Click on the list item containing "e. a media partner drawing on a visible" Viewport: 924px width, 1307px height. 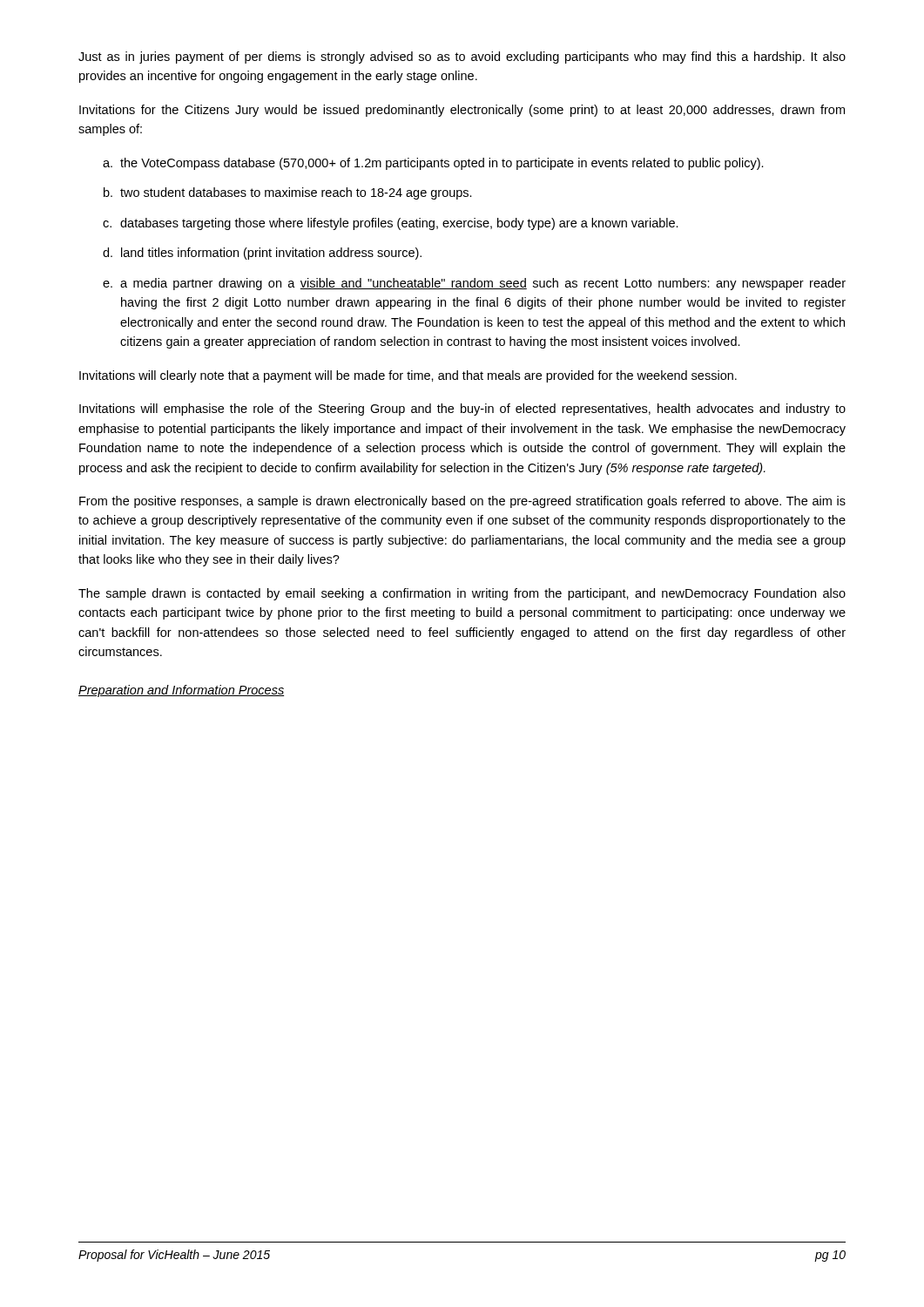(462, 313)
